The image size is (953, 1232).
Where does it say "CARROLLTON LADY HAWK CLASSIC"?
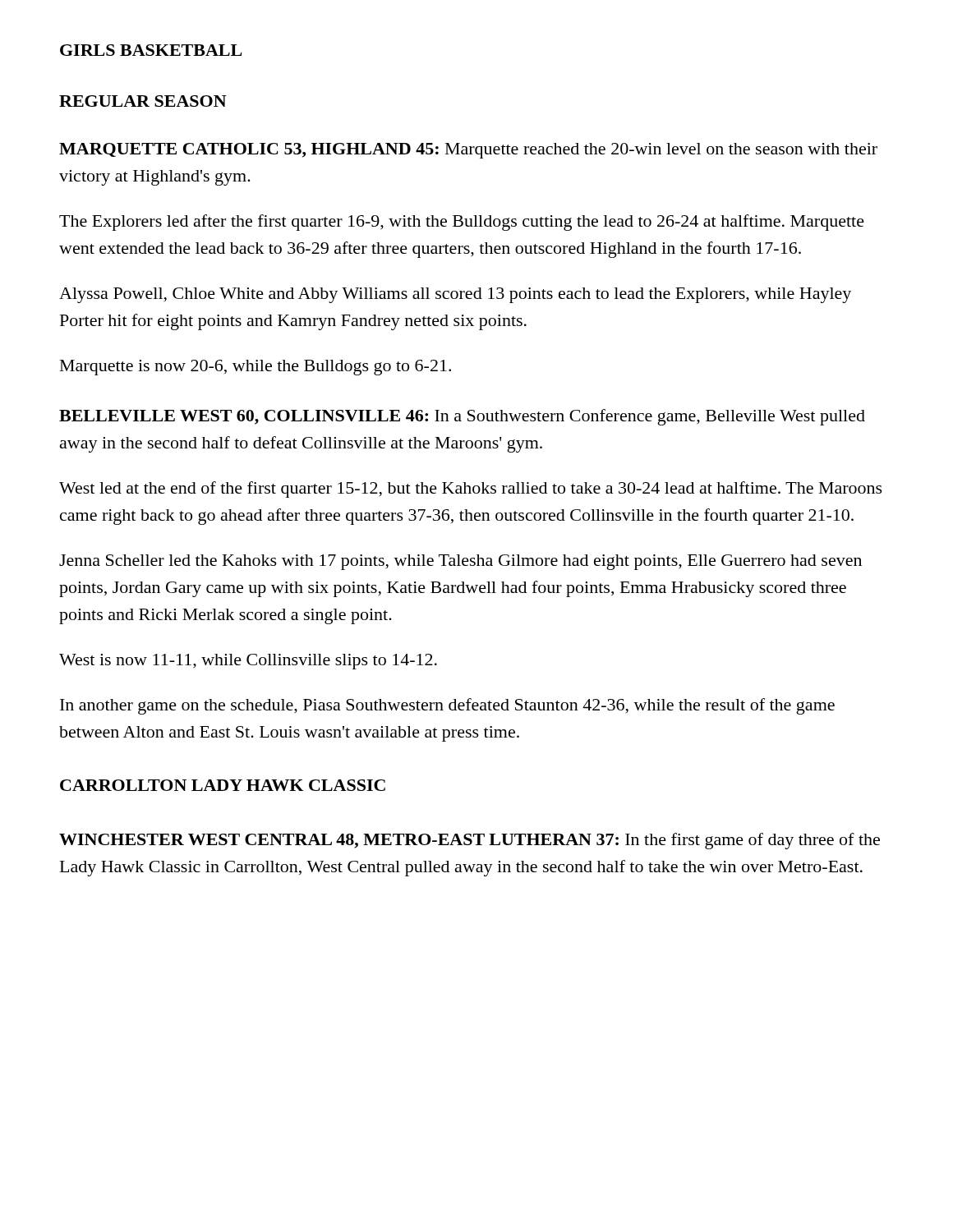pyautogui.click(x=223, y=785)
